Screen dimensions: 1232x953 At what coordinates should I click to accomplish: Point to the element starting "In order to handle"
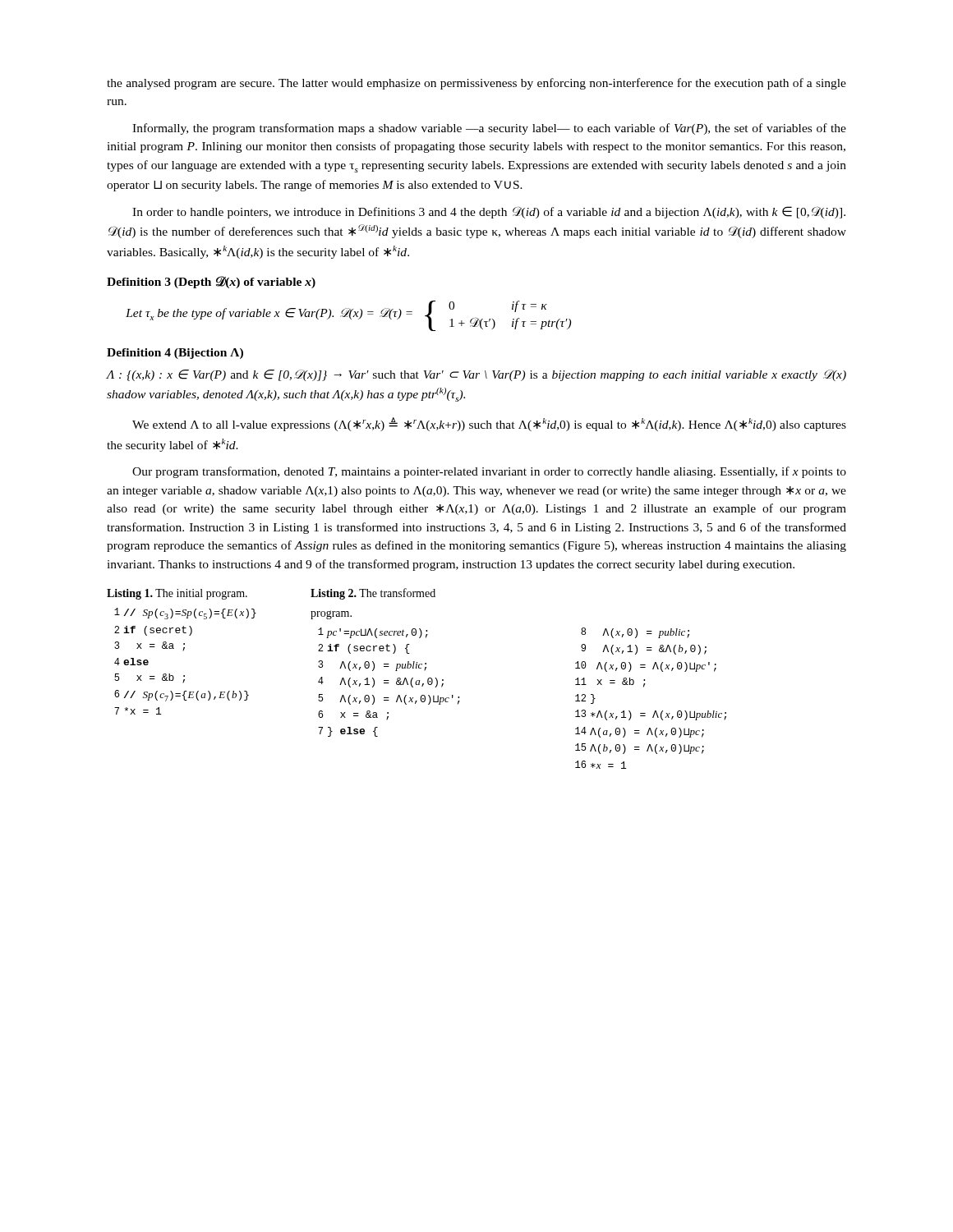pyautogui.click(x=476, y=232)
